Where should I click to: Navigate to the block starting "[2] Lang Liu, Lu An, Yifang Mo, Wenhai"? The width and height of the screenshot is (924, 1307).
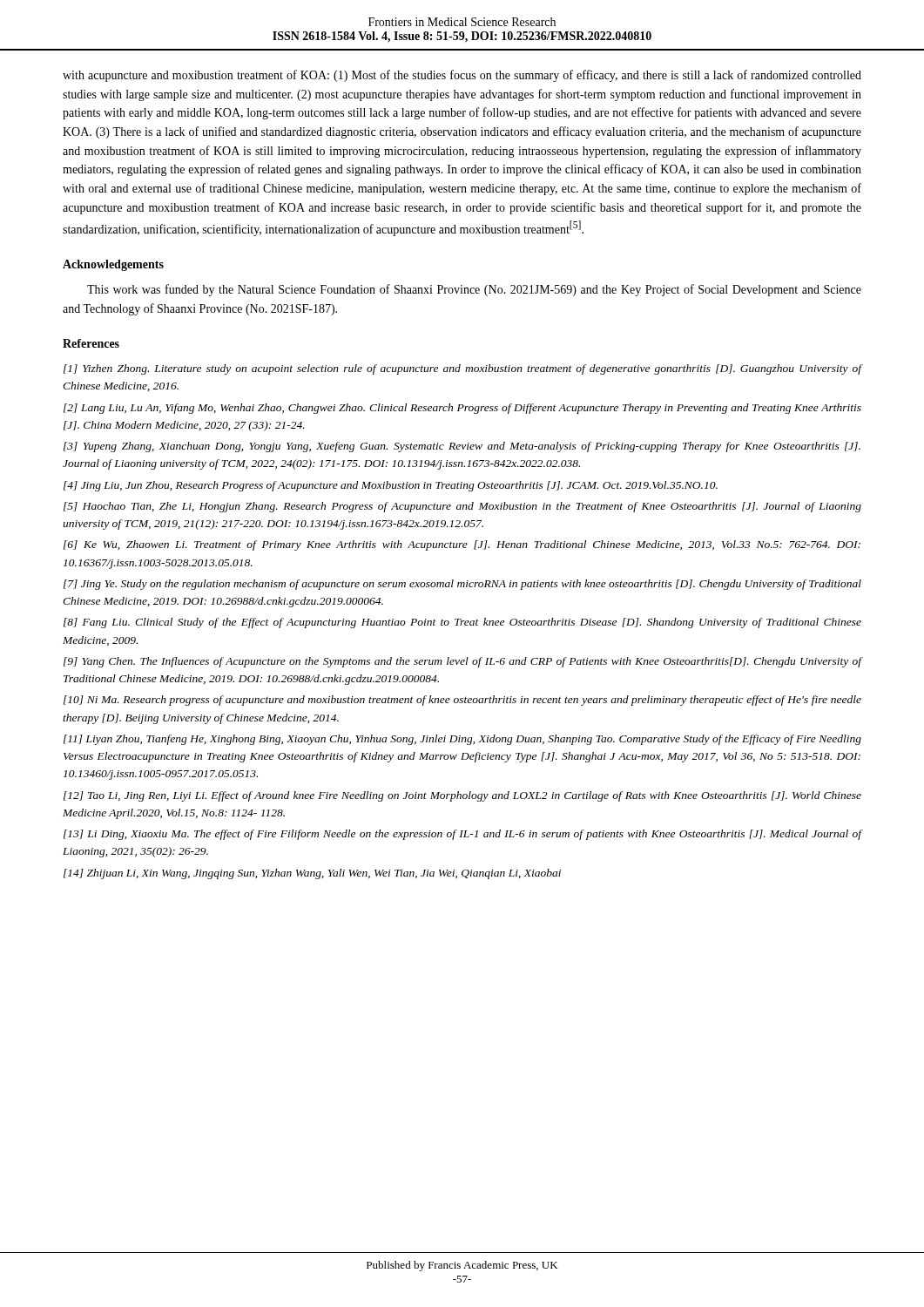462,416
